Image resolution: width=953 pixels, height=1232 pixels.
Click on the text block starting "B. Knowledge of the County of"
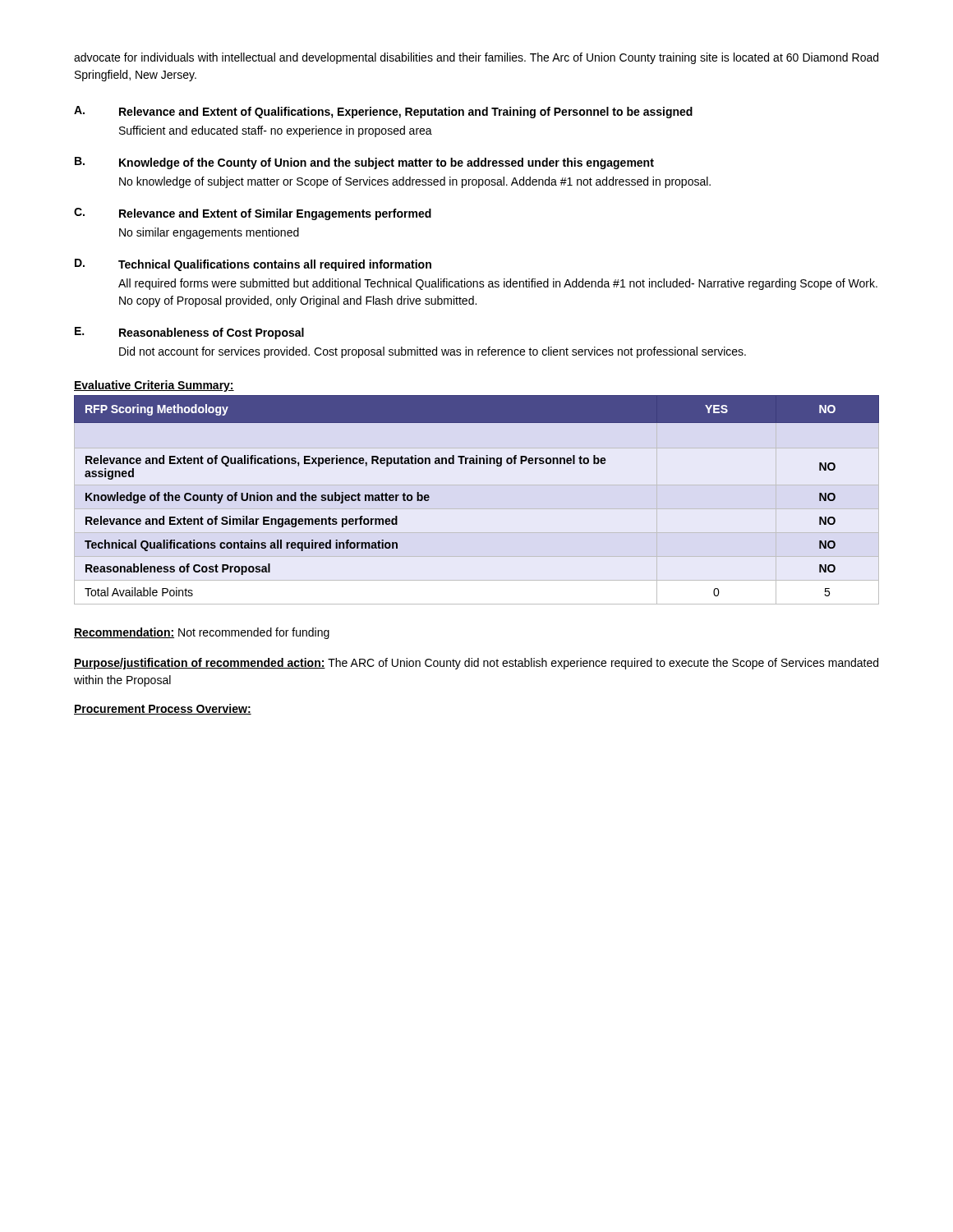[x=476, y=172]
